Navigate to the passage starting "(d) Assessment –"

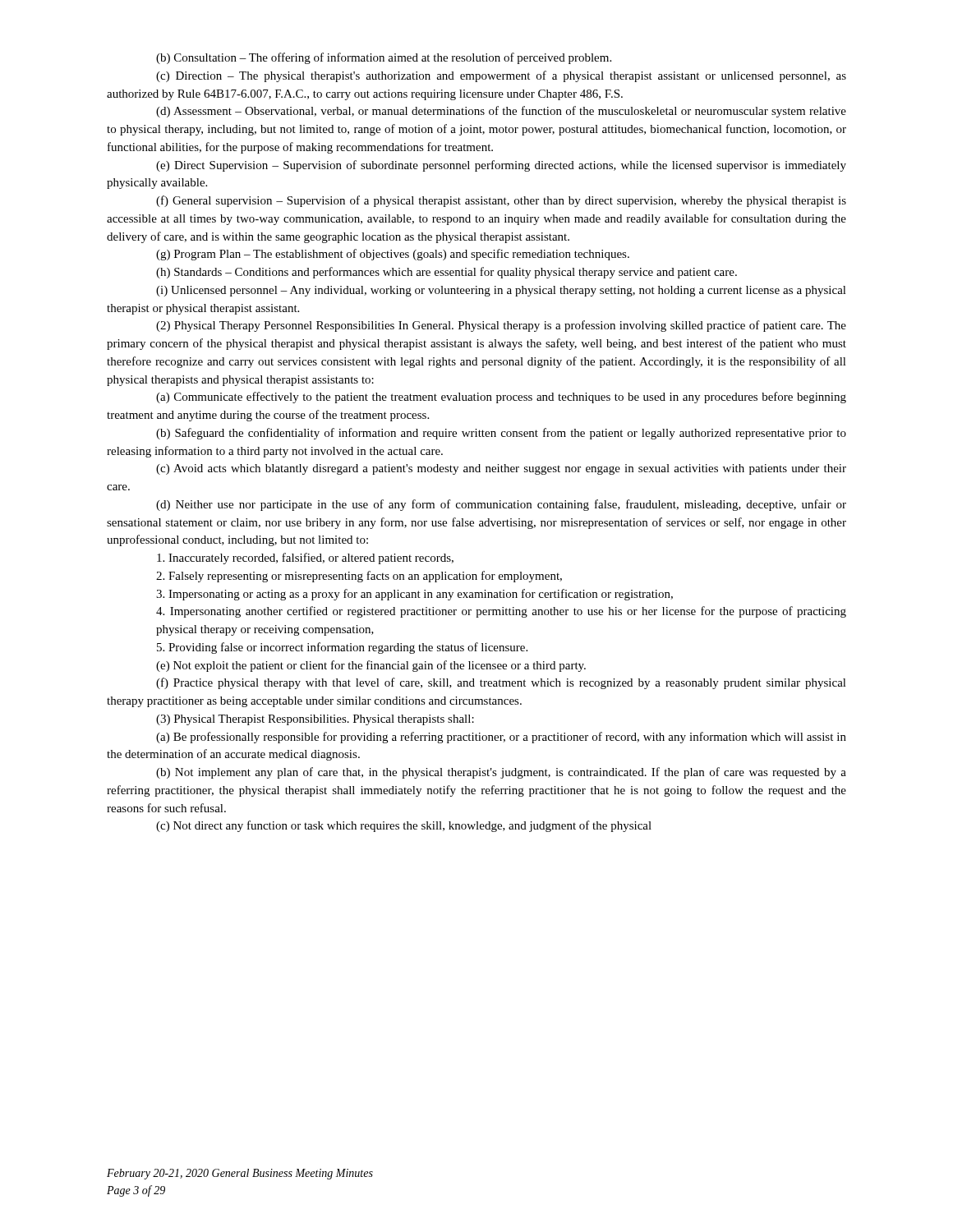point(476,129)
